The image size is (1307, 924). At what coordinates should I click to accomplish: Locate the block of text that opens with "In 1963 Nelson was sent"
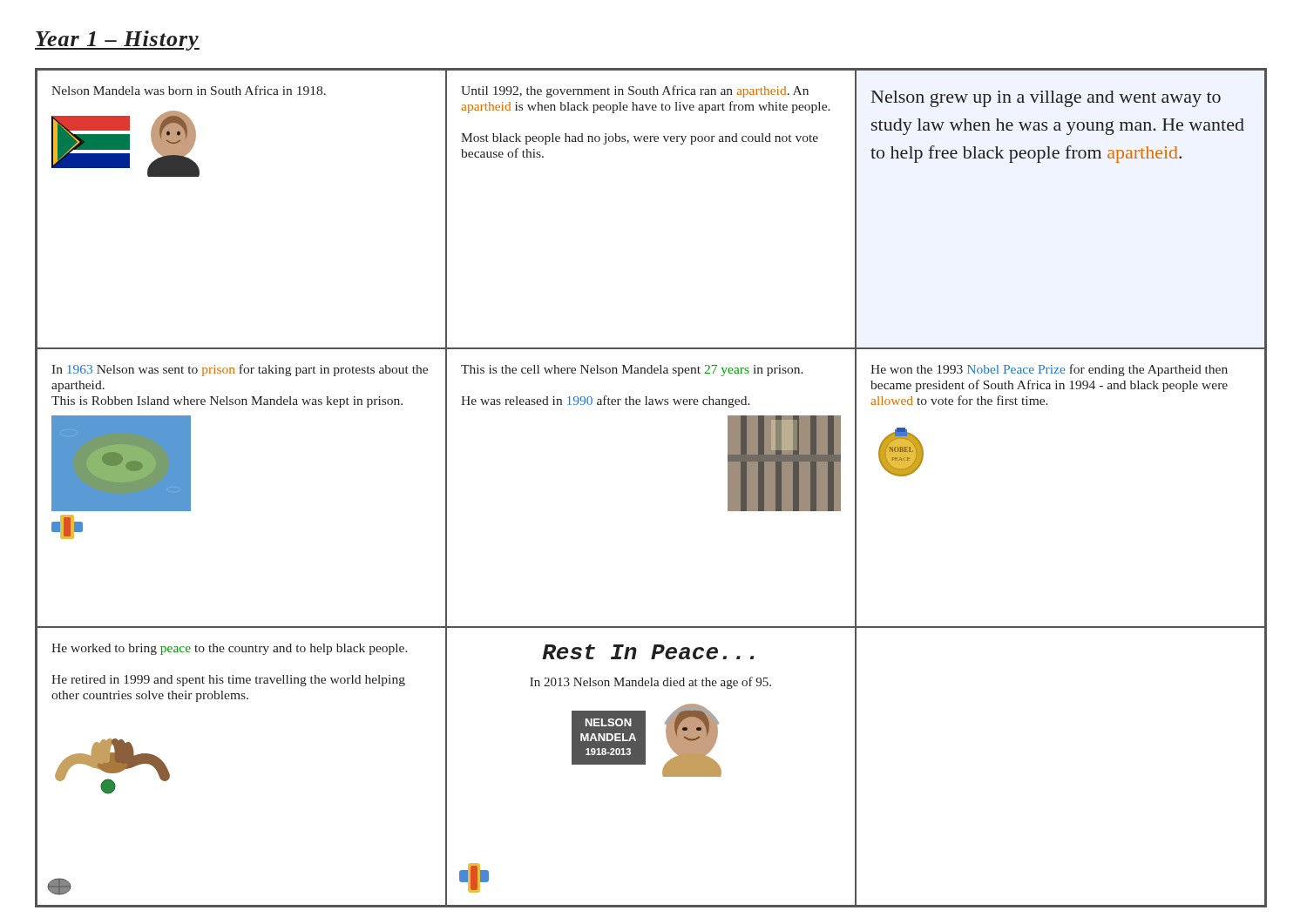[x=240, y=370]
